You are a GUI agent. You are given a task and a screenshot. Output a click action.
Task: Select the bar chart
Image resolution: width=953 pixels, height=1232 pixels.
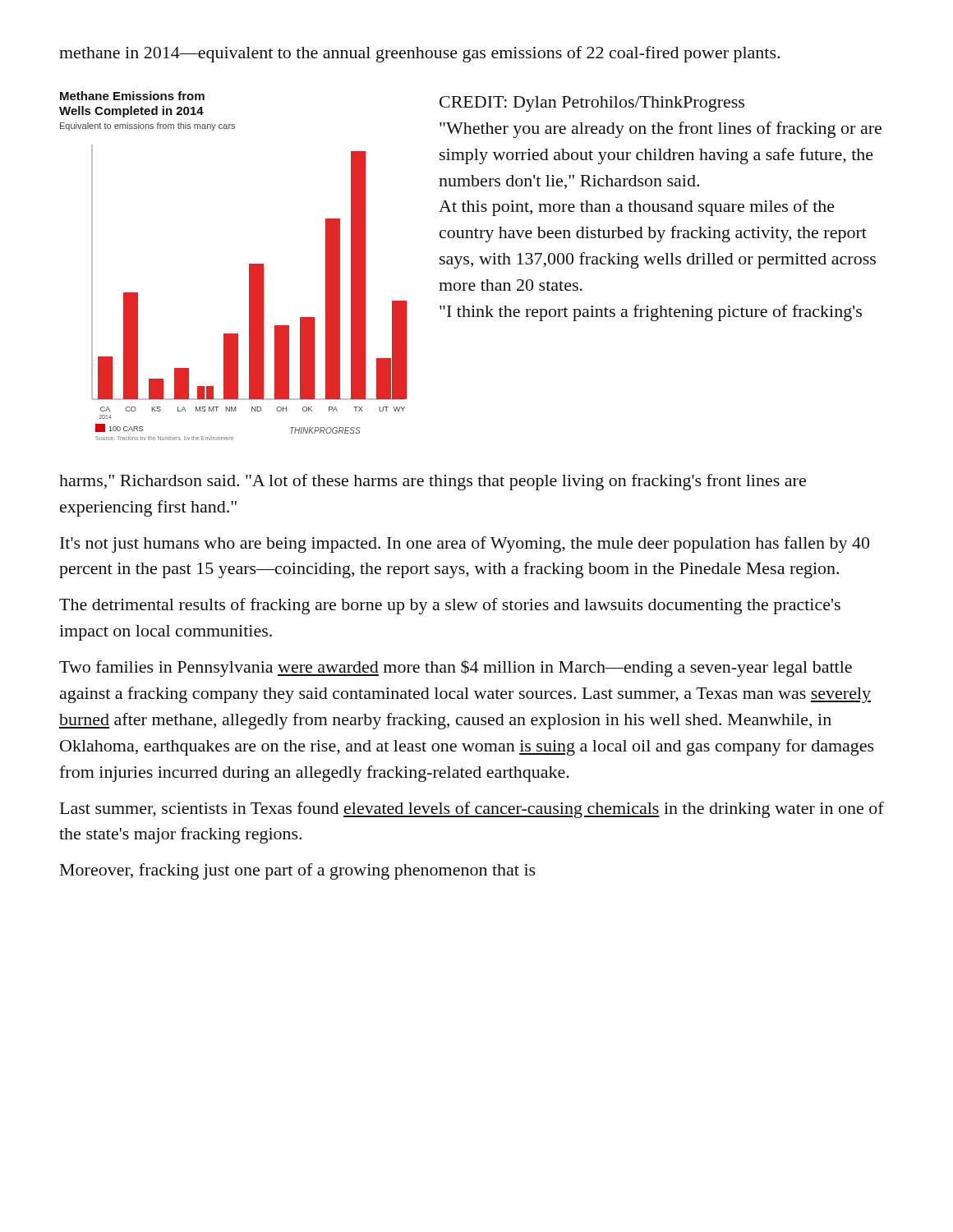pyautogui.click(x=236, y=268)
